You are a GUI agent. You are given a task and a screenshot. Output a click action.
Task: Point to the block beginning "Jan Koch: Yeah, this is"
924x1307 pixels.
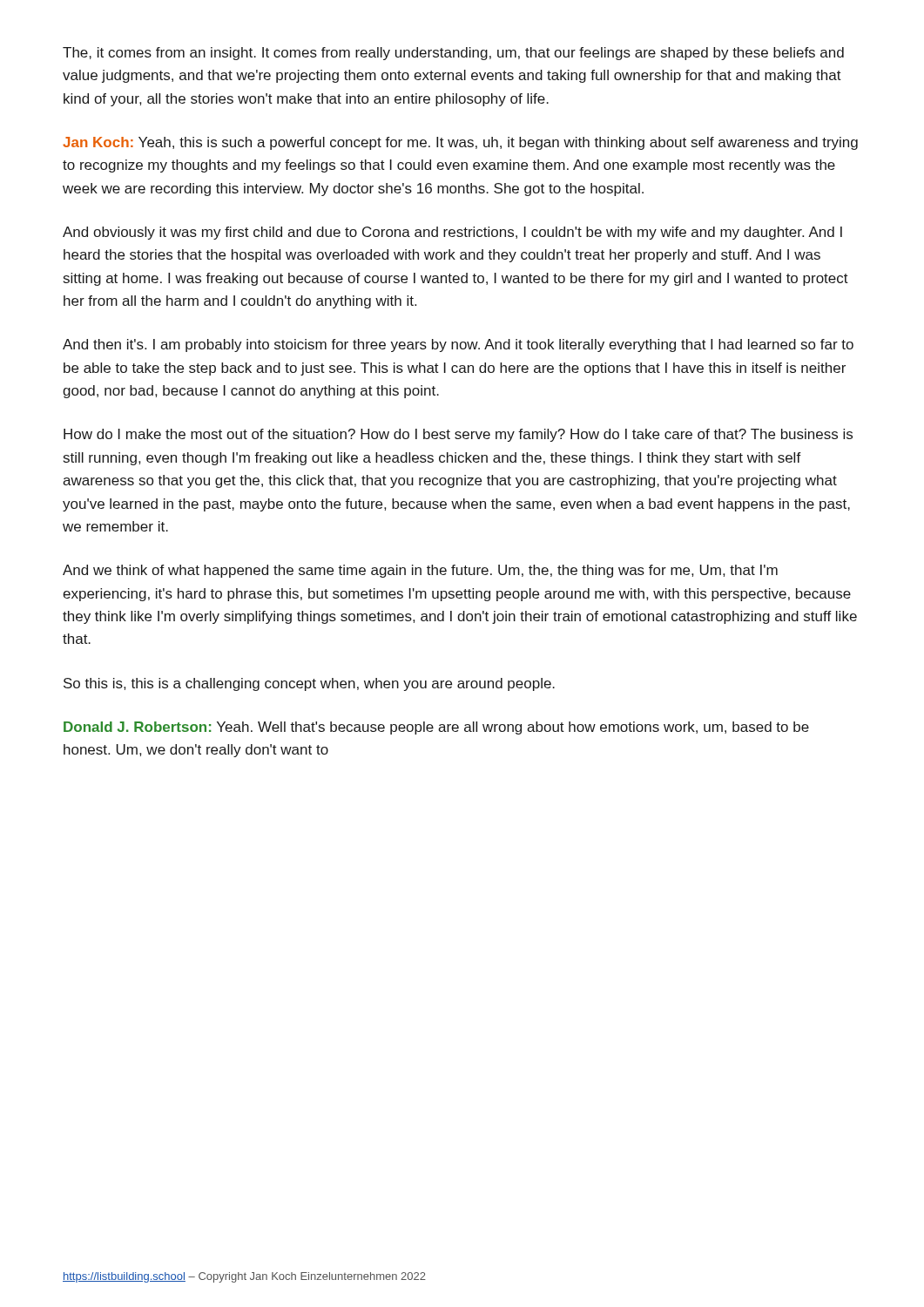[x=461, y=165]
